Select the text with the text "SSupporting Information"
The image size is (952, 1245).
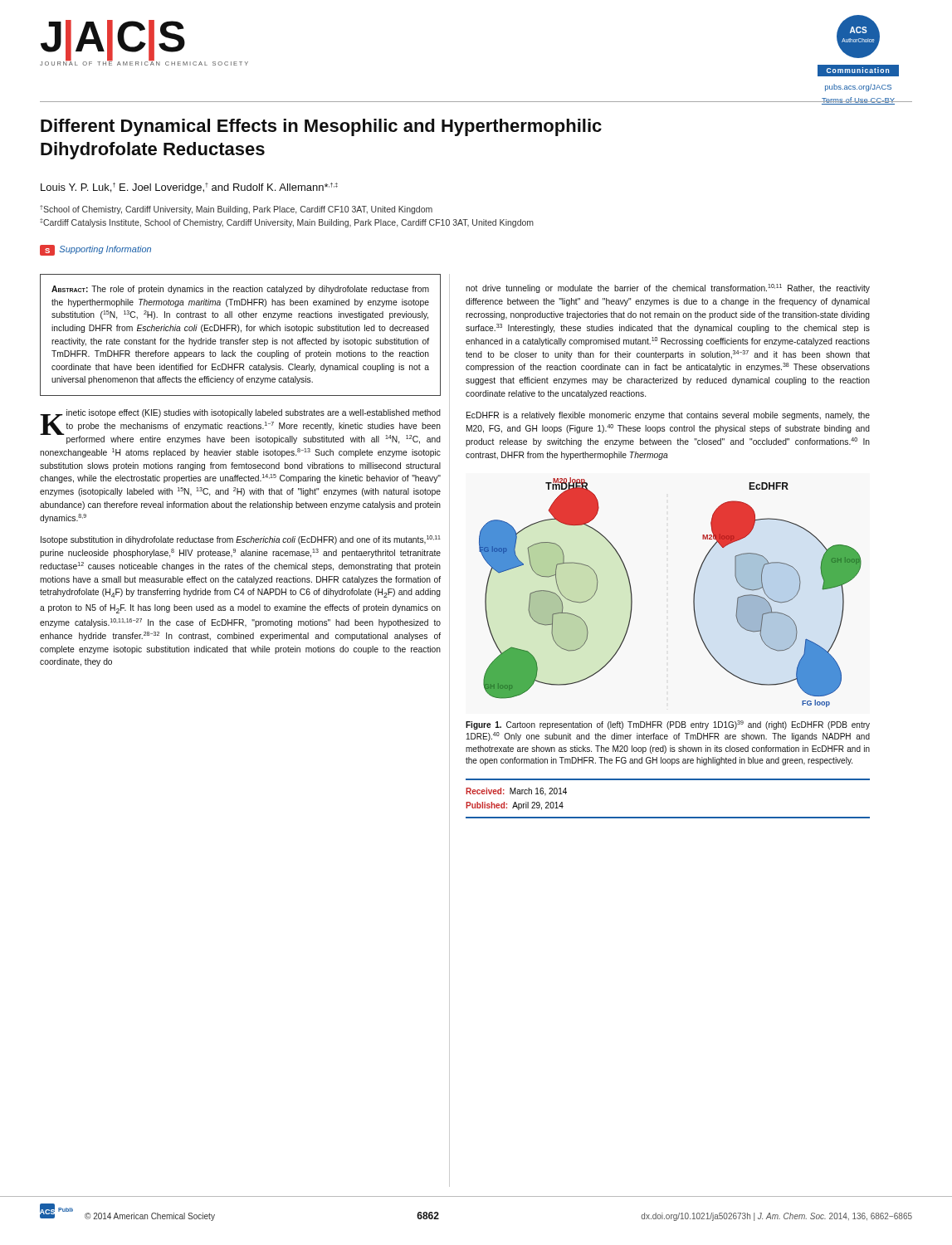tap(96, 250)
